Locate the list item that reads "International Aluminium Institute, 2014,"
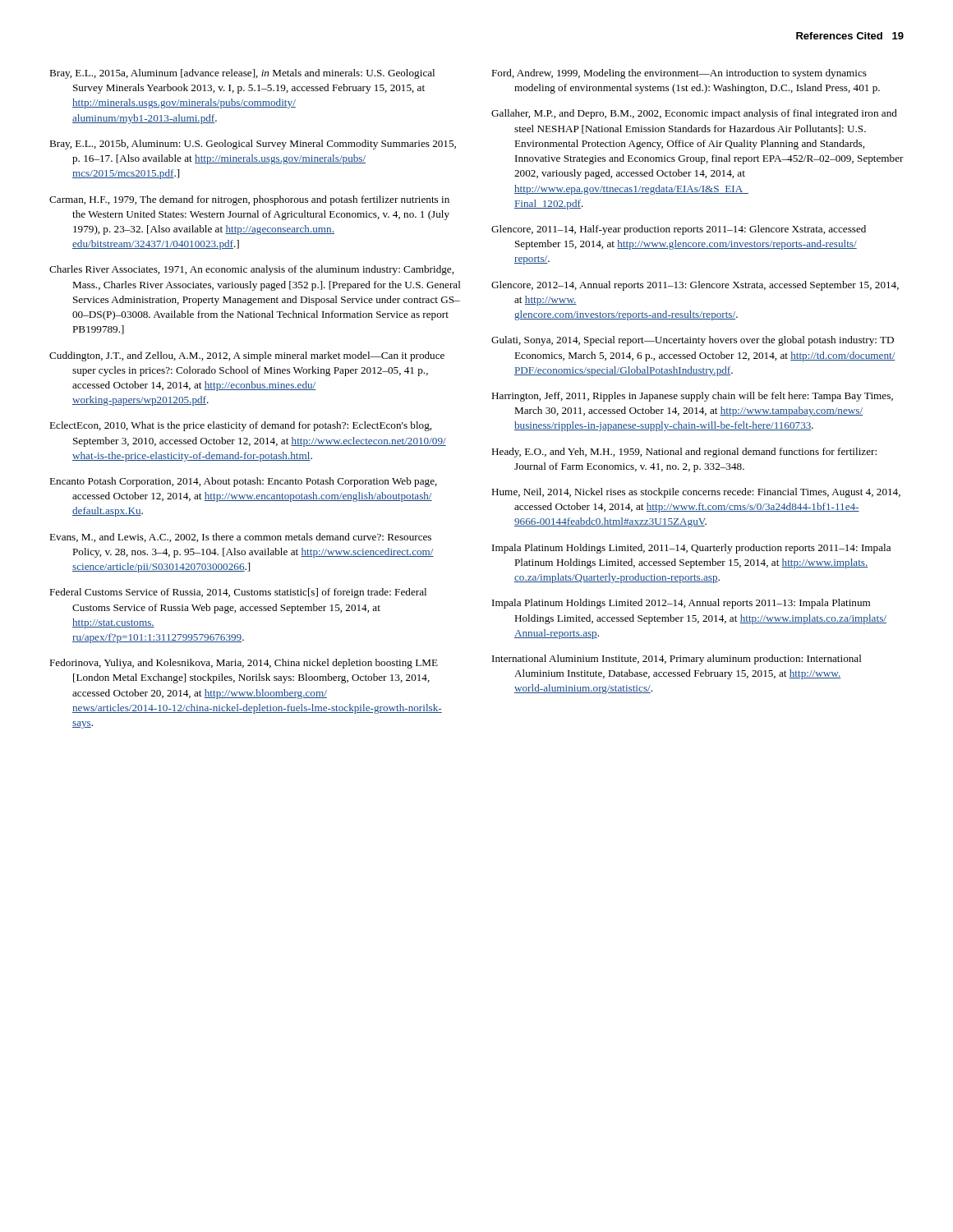The image size is (953, 1232). [x=676, y=673]
